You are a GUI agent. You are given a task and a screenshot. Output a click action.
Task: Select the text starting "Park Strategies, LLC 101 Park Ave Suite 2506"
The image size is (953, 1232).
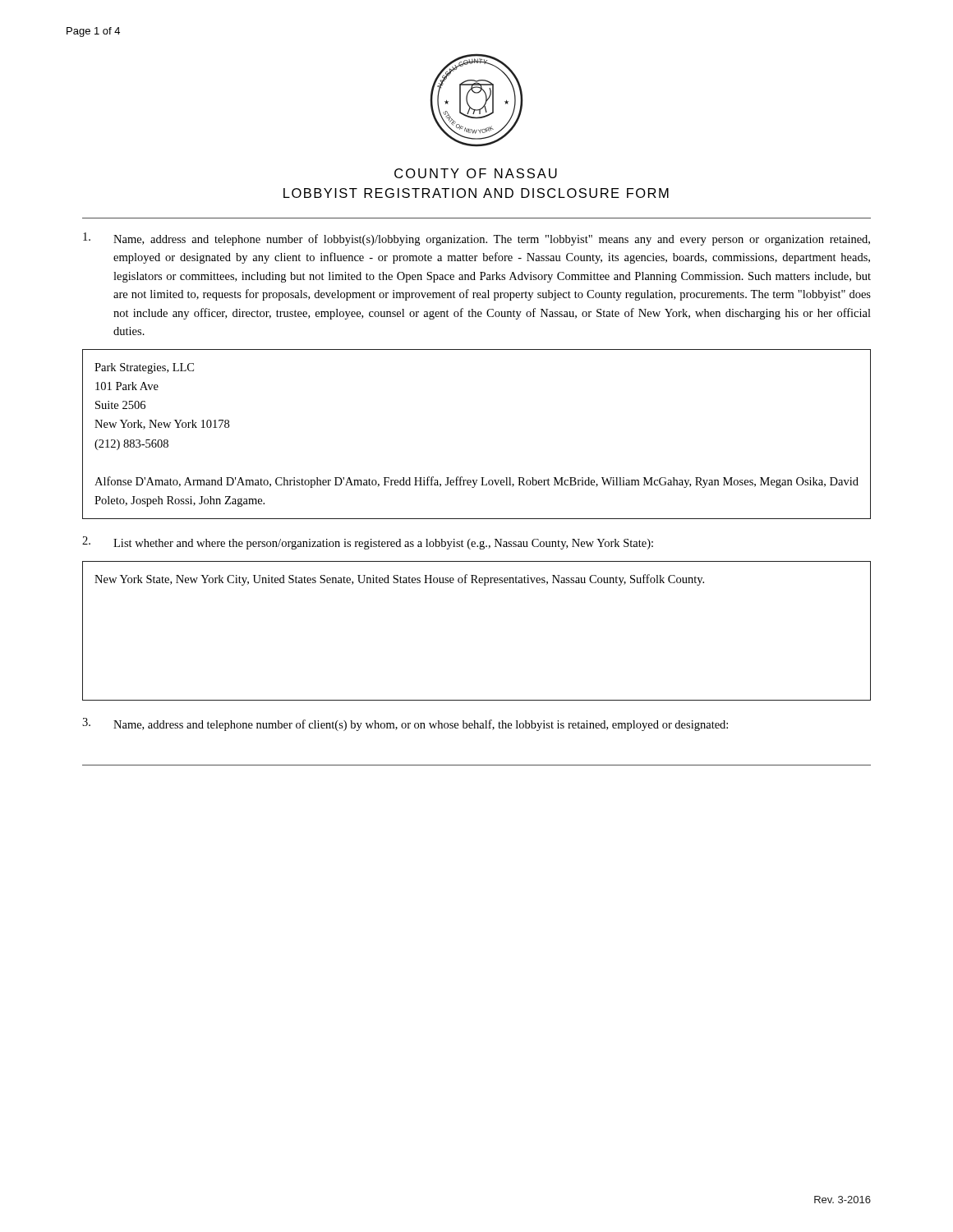(x=144, y=368)
